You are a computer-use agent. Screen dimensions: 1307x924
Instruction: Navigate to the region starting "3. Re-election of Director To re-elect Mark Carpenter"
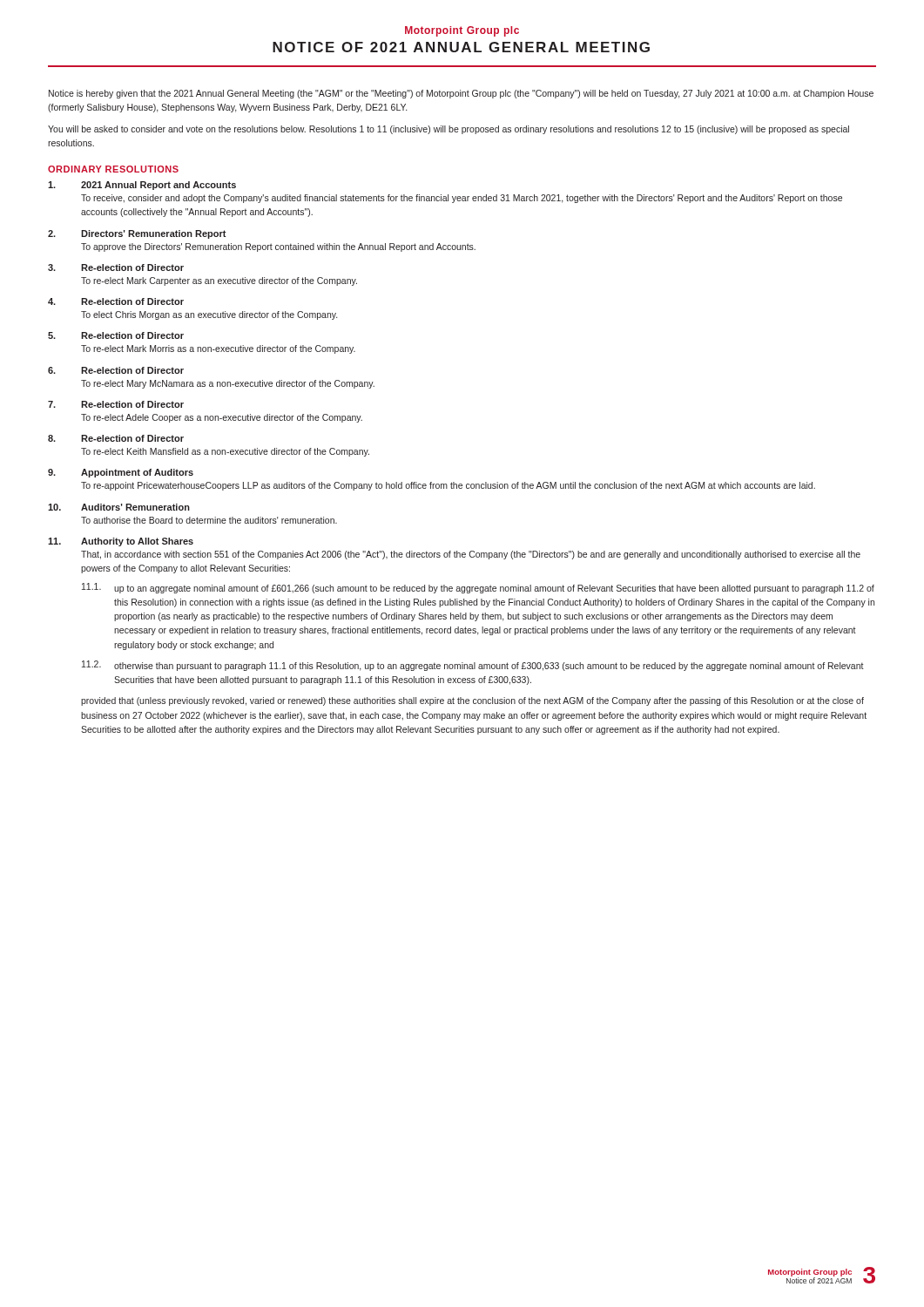point(116,267)
